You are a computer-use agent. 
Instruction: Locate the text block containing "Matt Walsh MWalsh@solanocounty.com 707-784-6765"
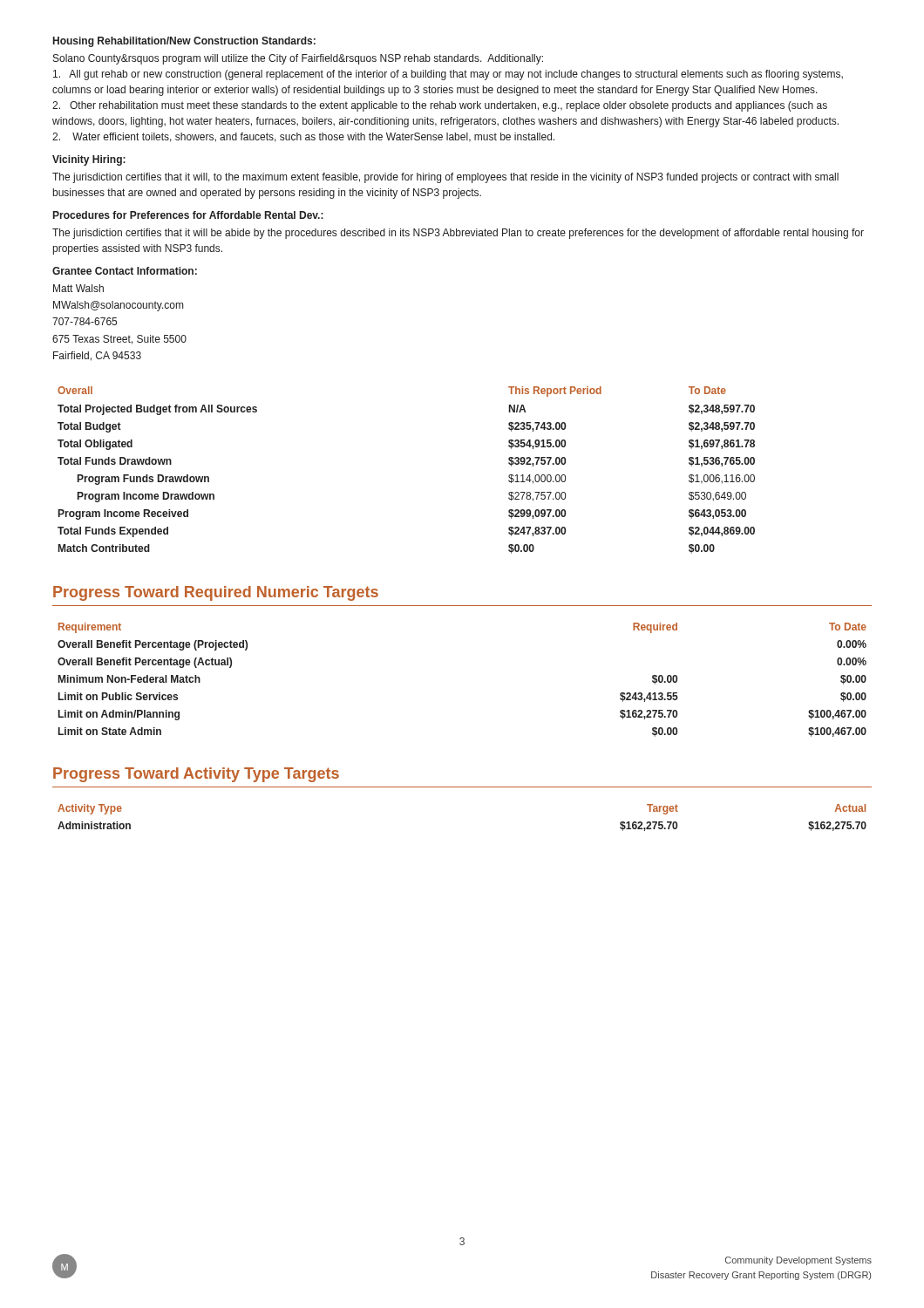pyautogui.click(x=119, y=322)
